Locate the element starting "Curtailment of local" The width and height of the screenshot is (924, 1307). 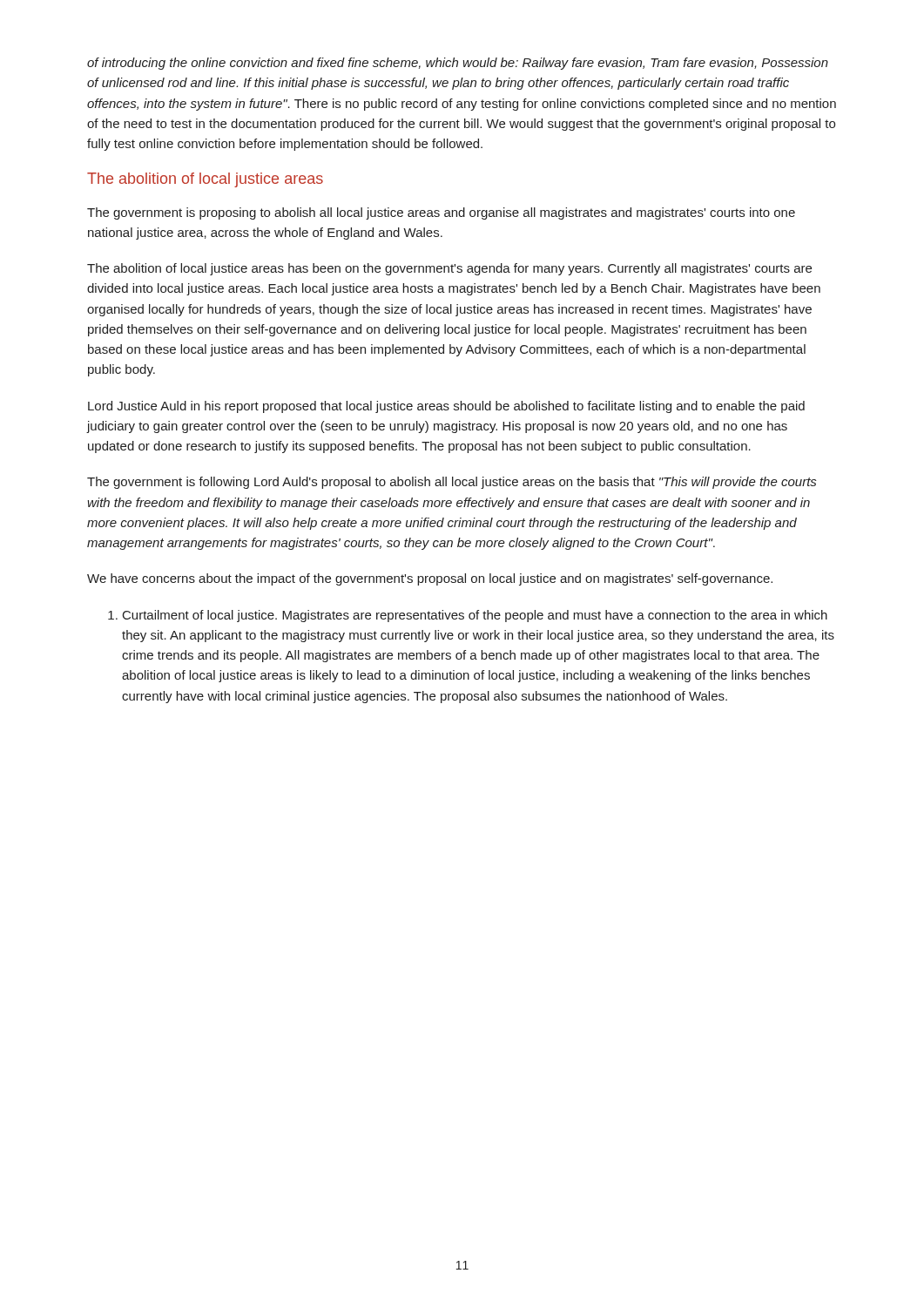click(470, 655)
